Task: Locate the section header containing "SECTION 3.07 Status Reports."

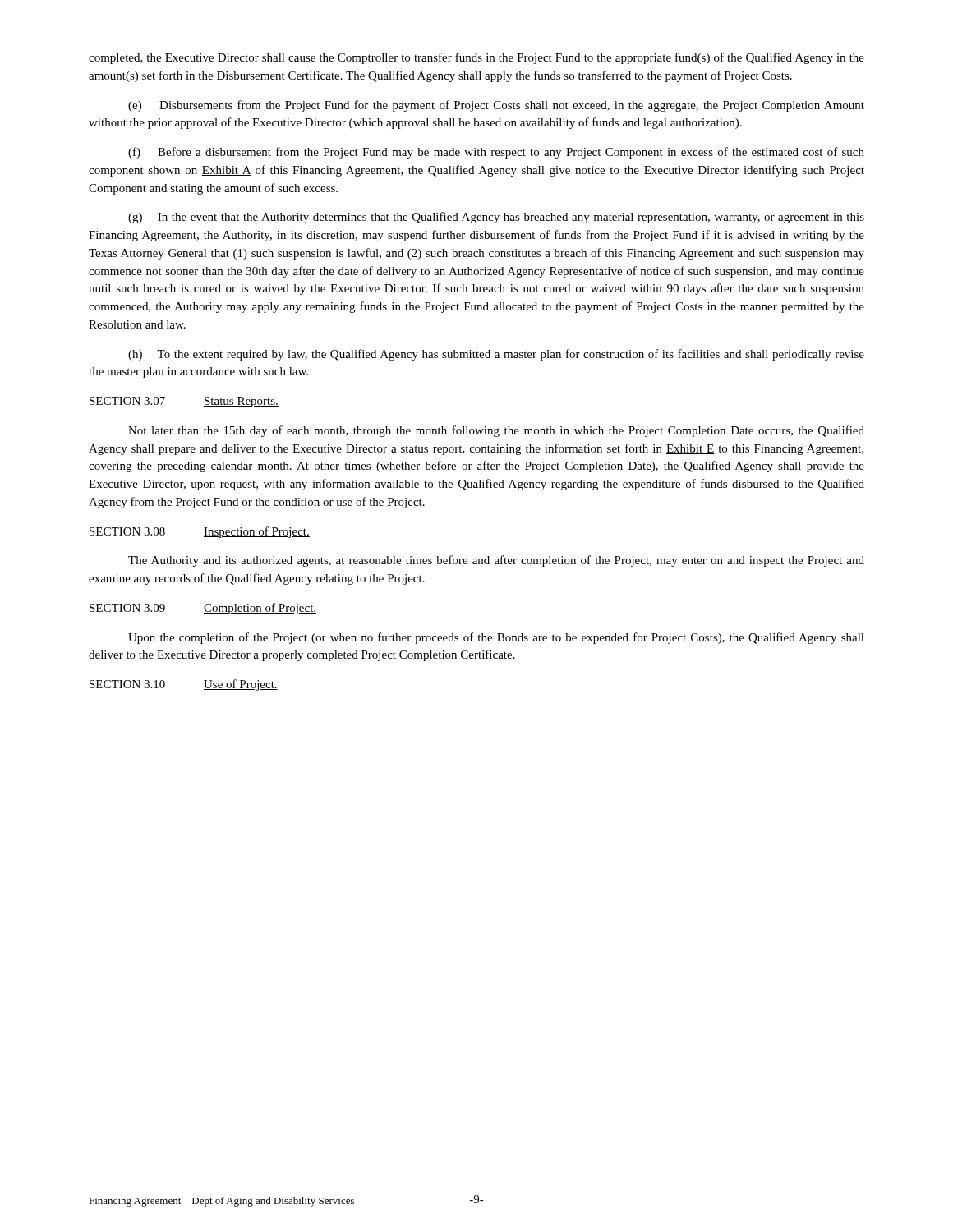Action: (125, 403)
